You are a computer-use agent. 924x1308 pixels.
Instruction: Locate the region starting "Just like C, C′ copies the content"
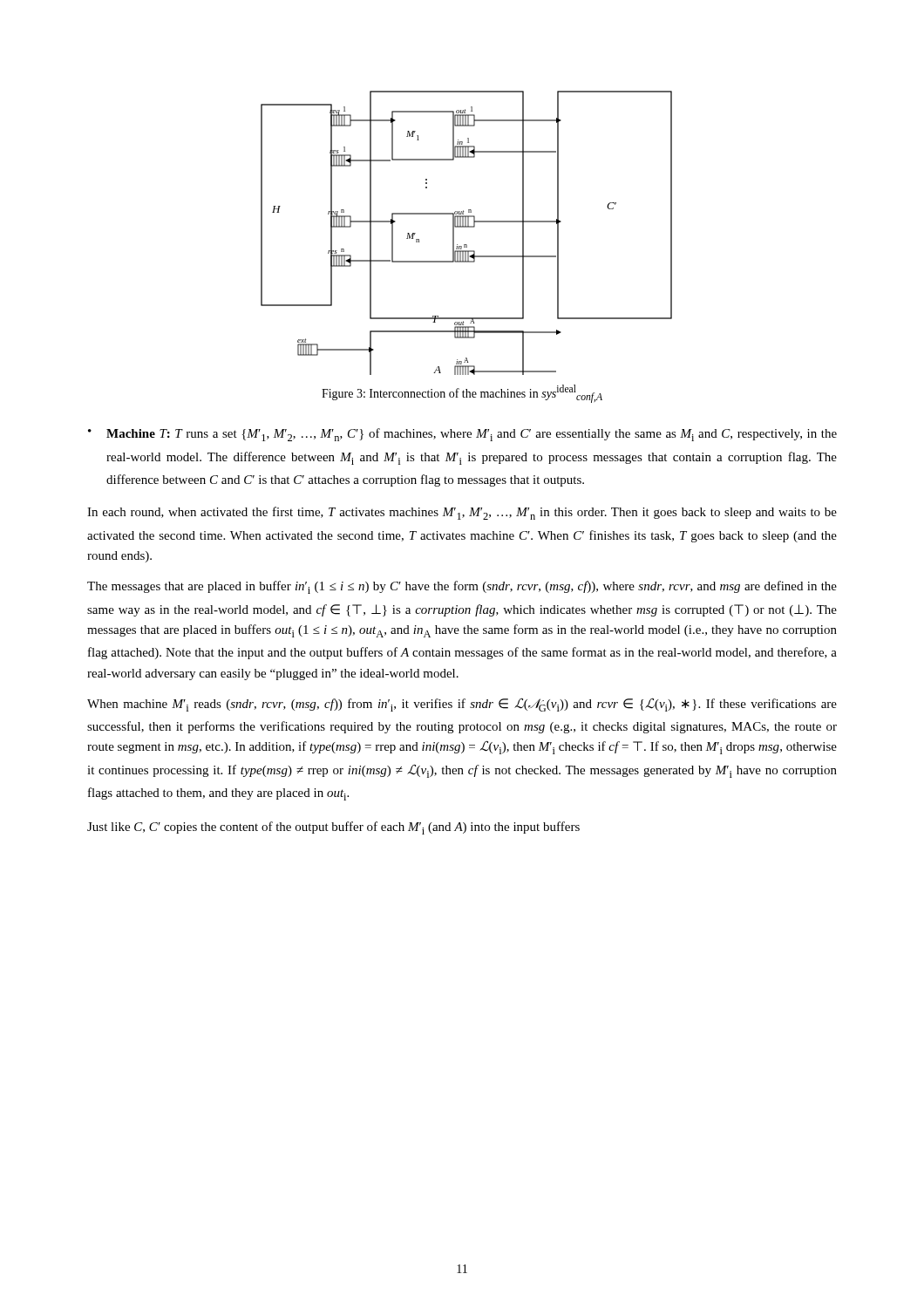point(334,828)
